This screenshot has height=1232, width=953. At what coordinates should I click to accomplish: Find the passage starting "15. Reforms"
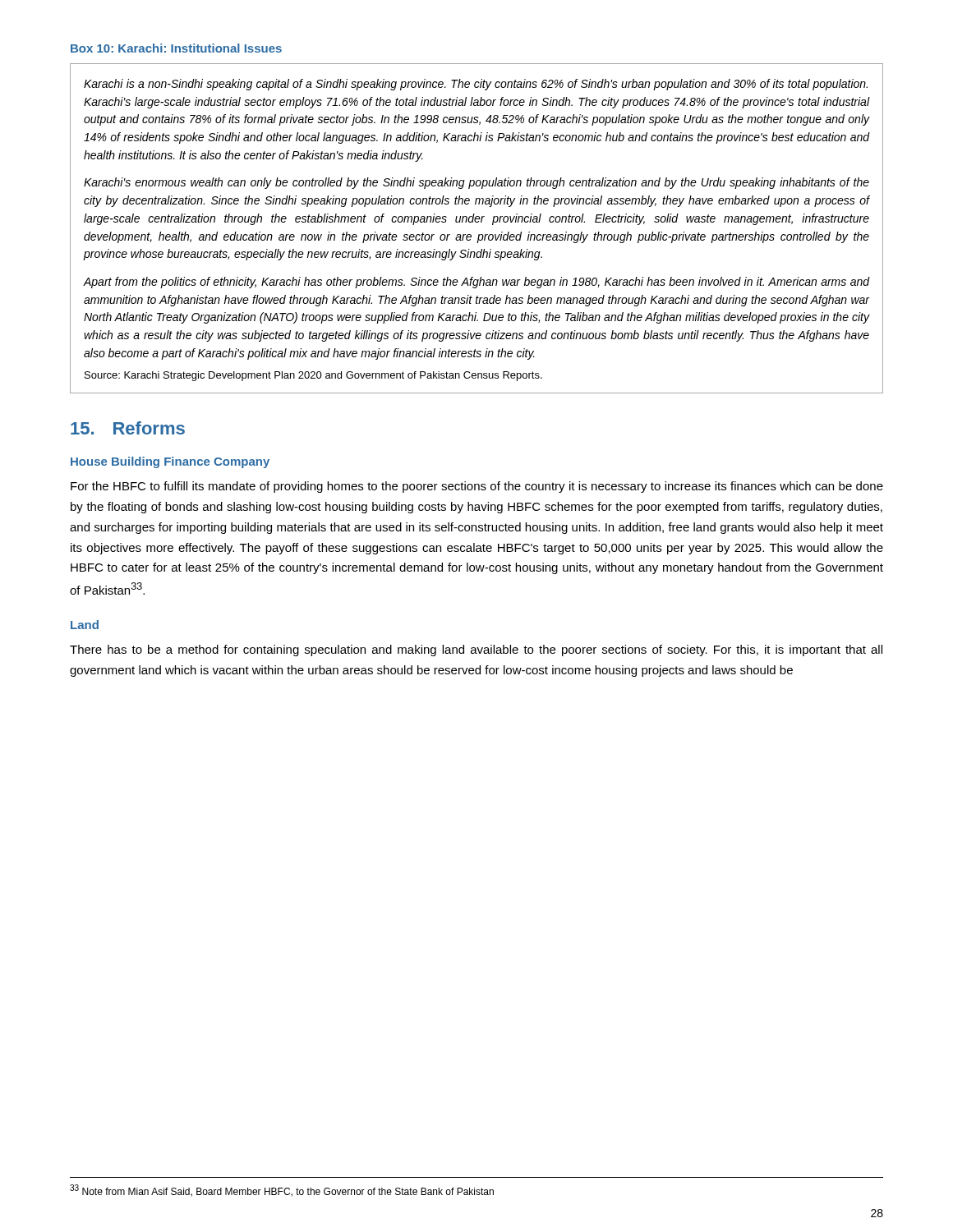pos(128,429)
